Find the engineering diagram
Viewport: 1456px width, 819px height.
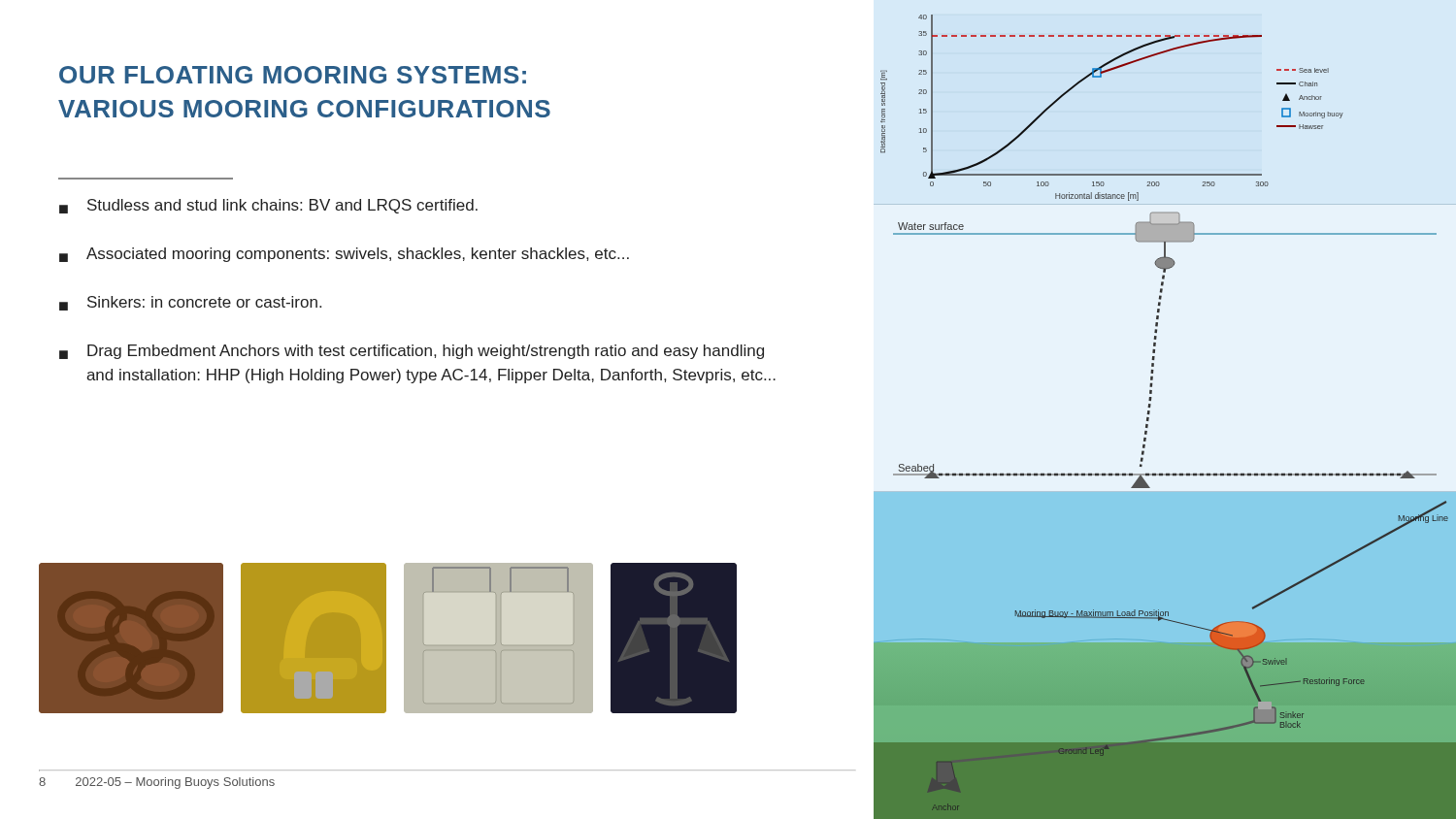click(x=1165, y=655)
